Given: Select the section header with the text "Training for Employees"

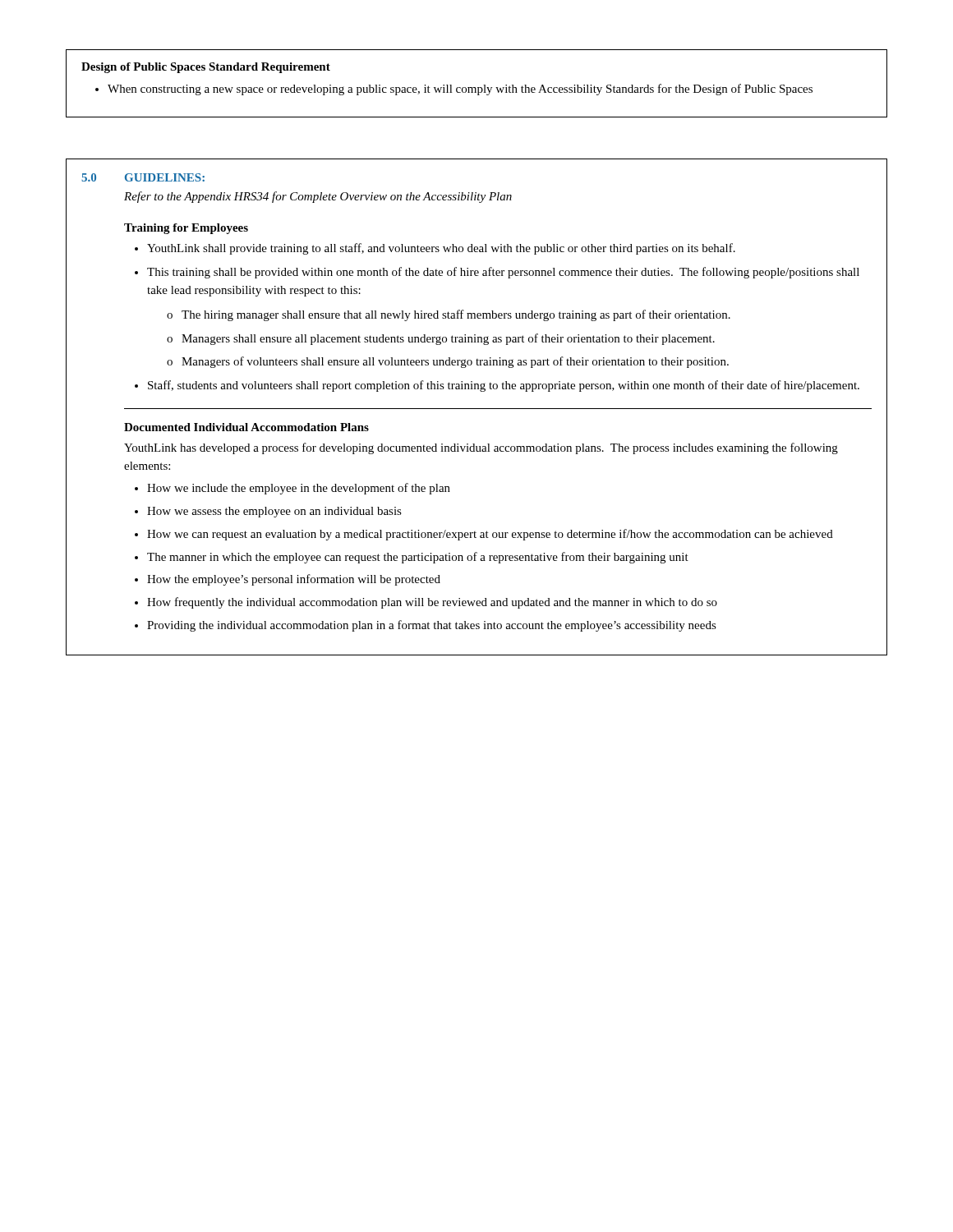Looking at the screenshot, I should pos(186,227).
